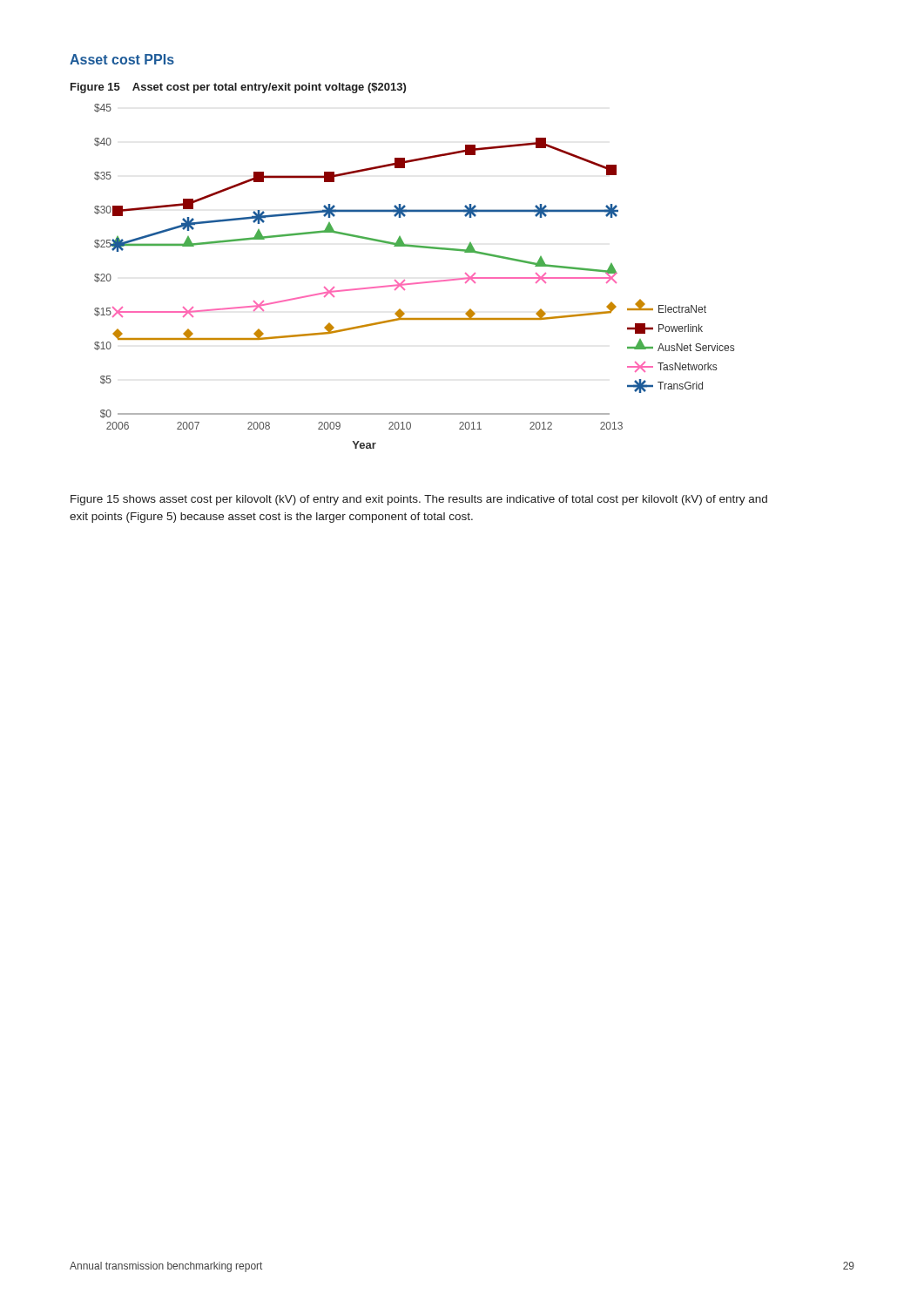Screen dimensions: 1307x924
Task: Click on the line chart
Action: coord(427,288)
